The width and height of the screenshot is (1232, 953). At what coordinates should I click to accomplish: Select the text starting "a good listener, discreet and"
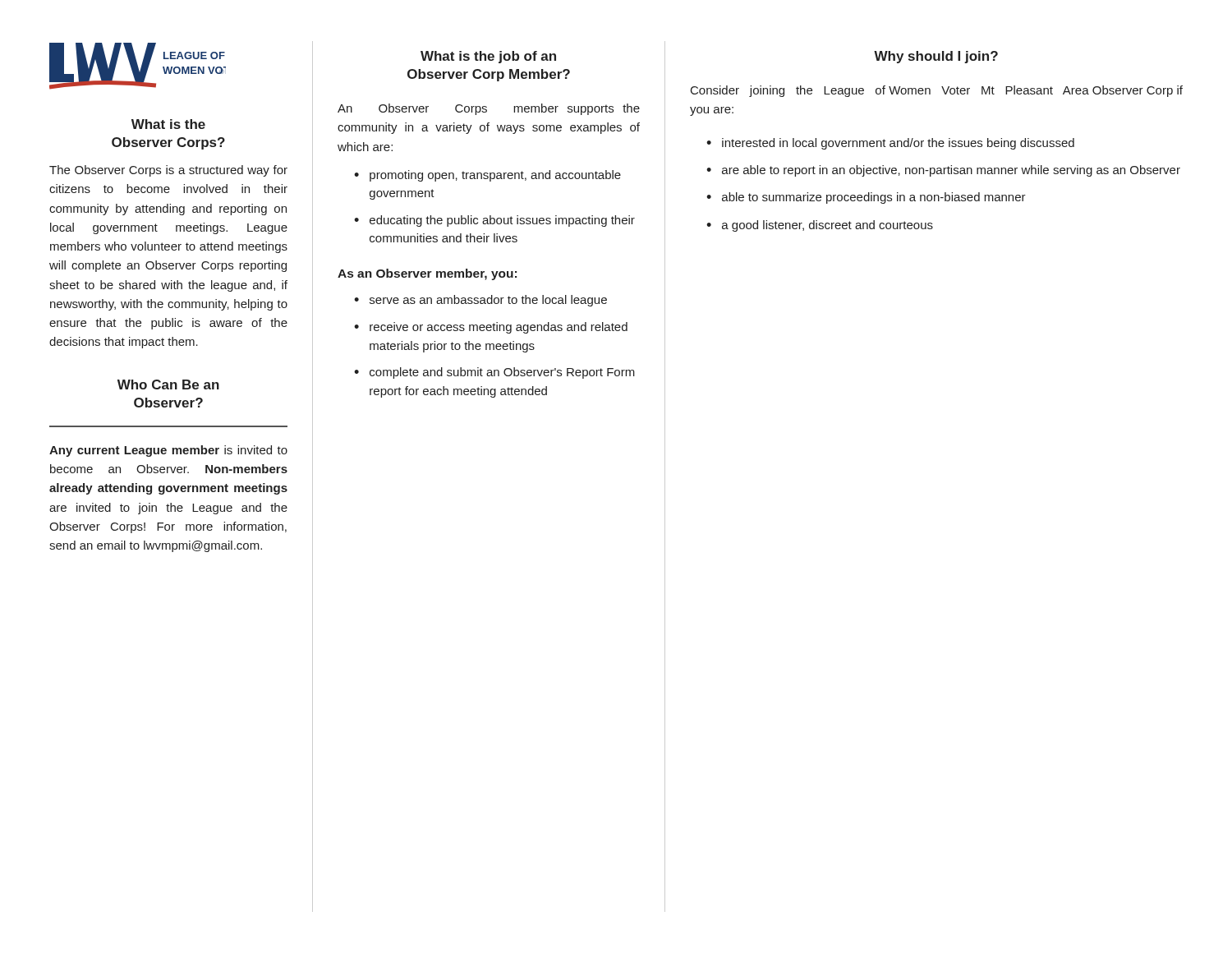(x=827, y=224)
